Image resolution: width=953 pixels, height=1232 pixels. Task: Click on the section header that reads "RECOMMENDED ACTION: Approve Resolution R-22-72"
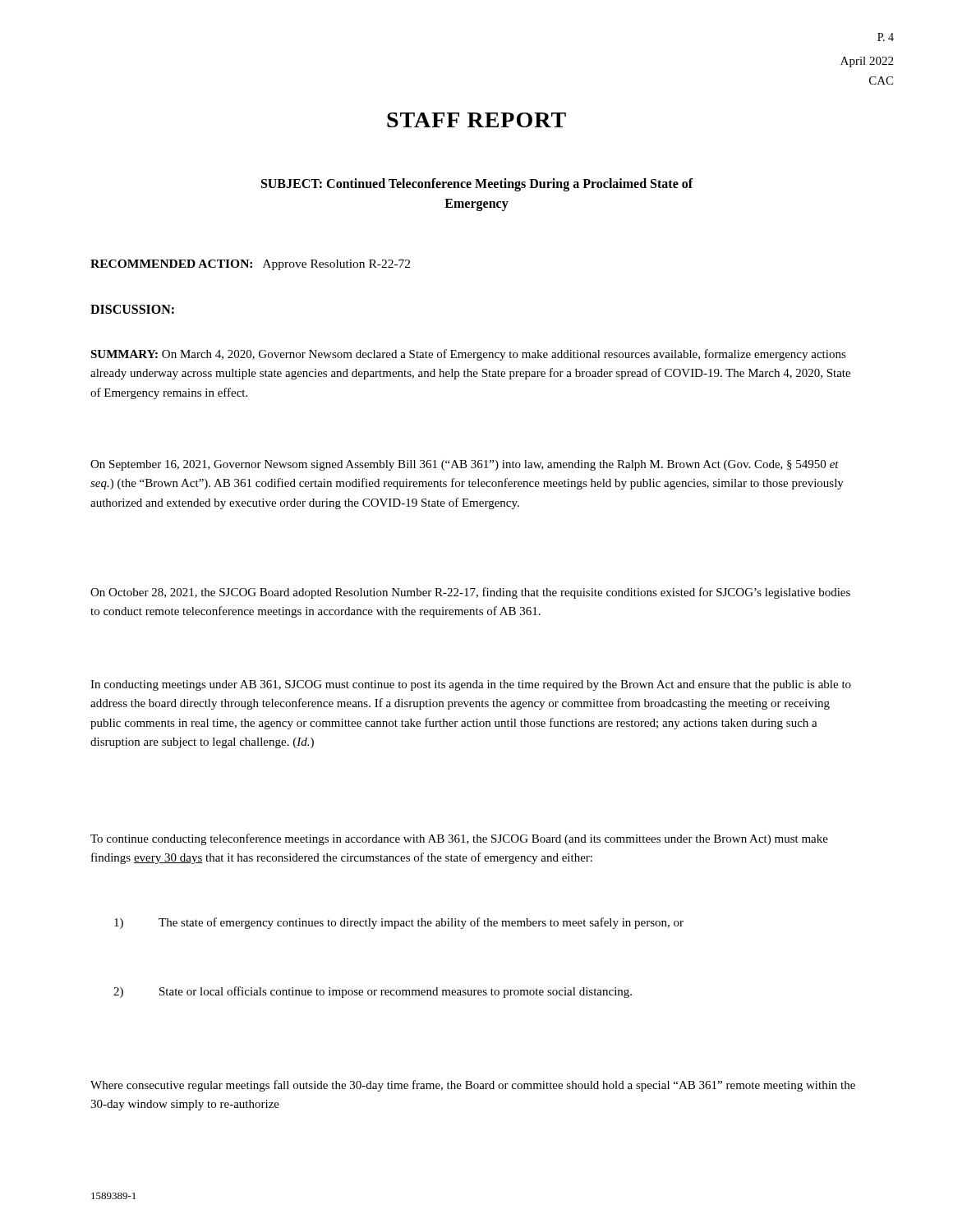(x=250, y=265)
